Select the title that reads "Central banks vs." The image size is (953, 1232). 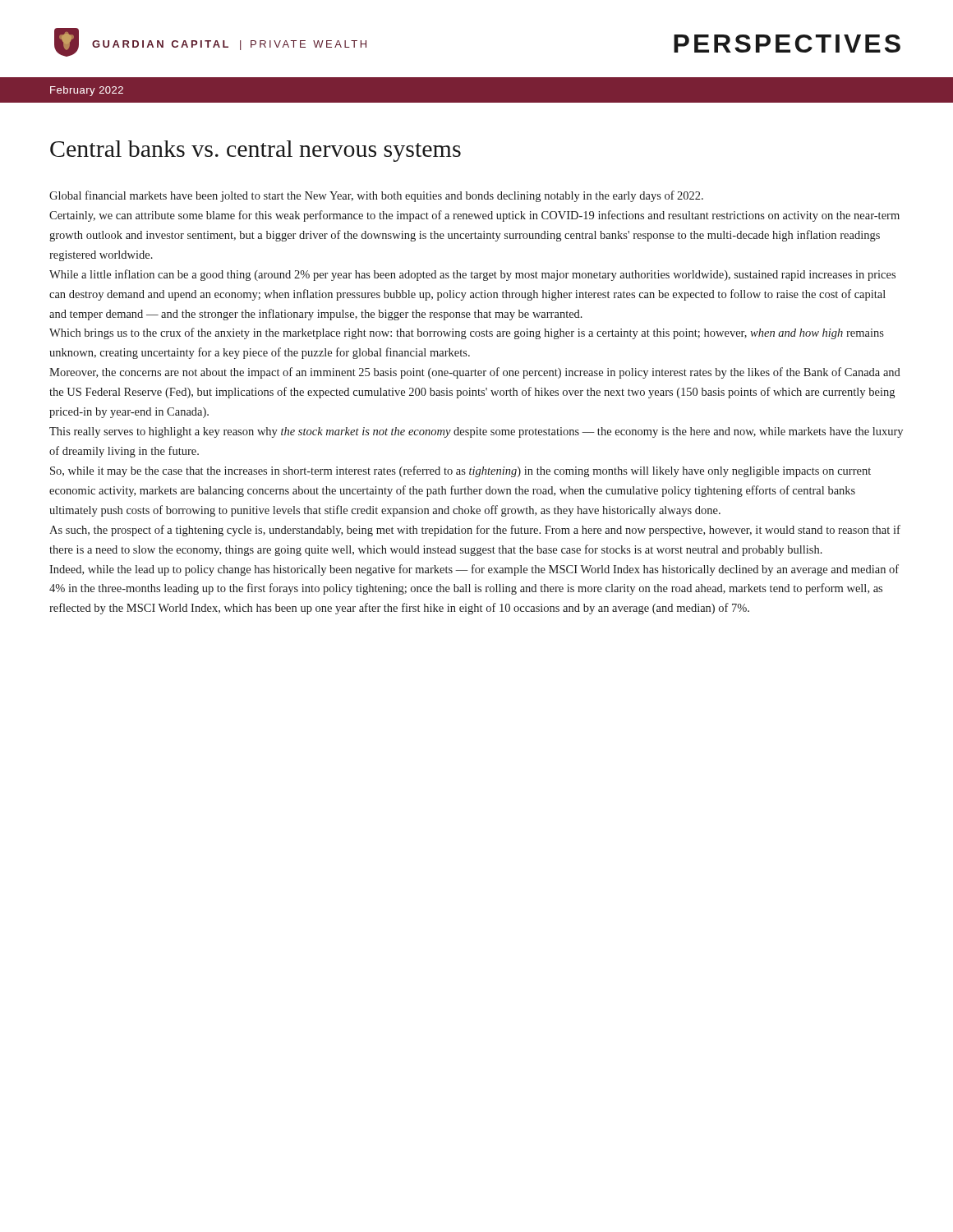point(256,151)
